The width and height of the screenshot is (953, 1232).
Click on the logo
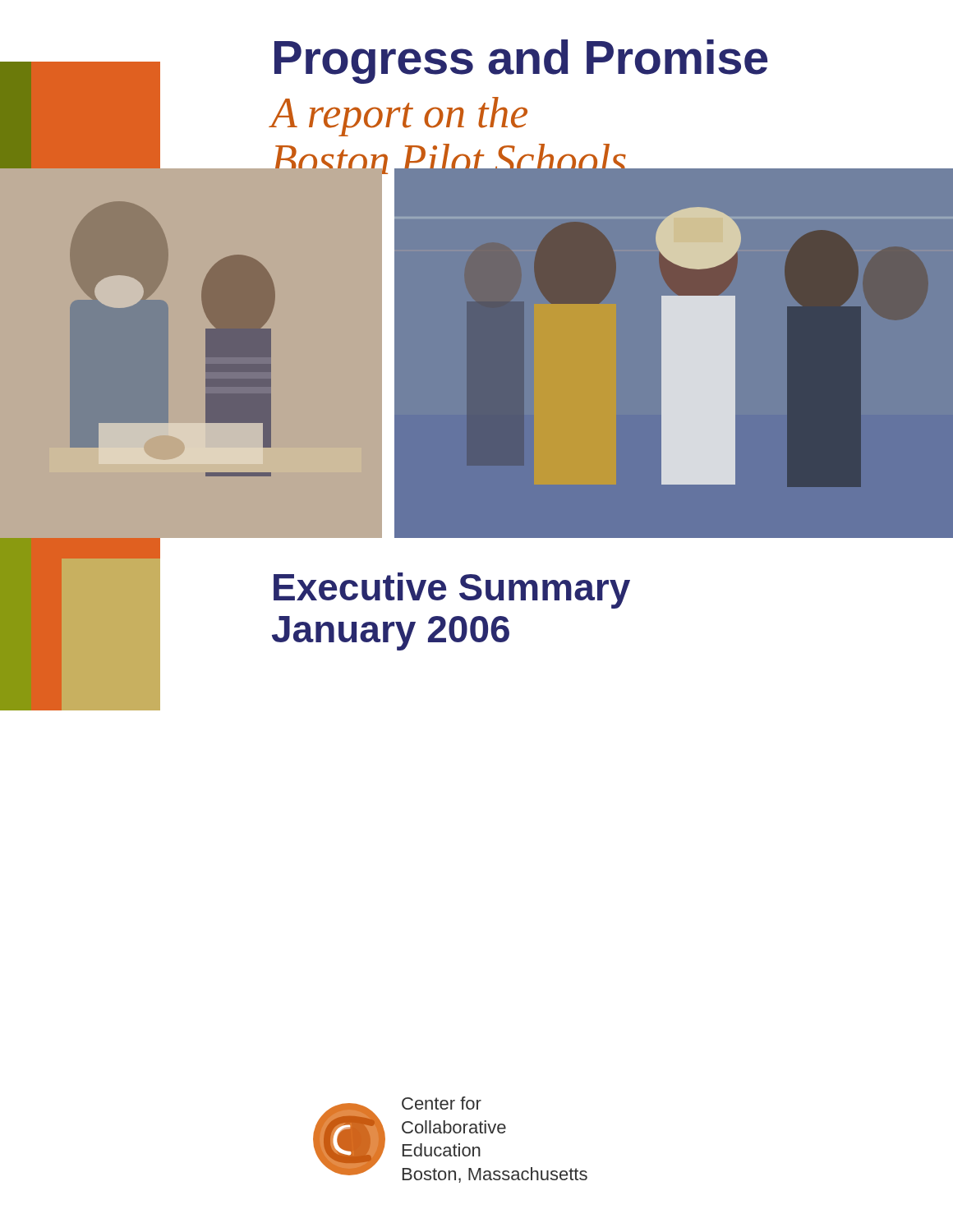450,1139
